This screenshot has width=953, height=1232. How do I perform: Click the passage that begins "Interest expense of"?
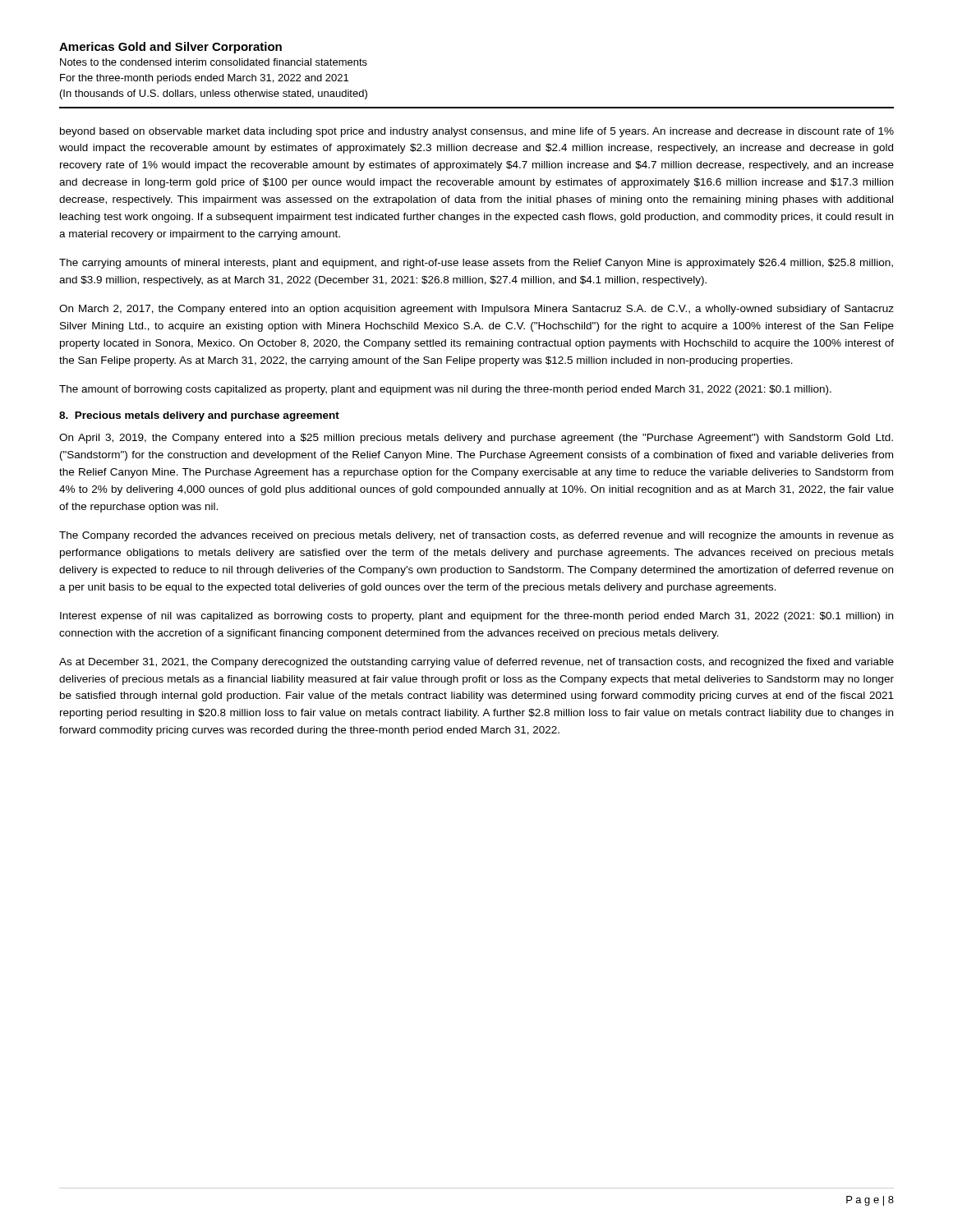pos(476,624)
